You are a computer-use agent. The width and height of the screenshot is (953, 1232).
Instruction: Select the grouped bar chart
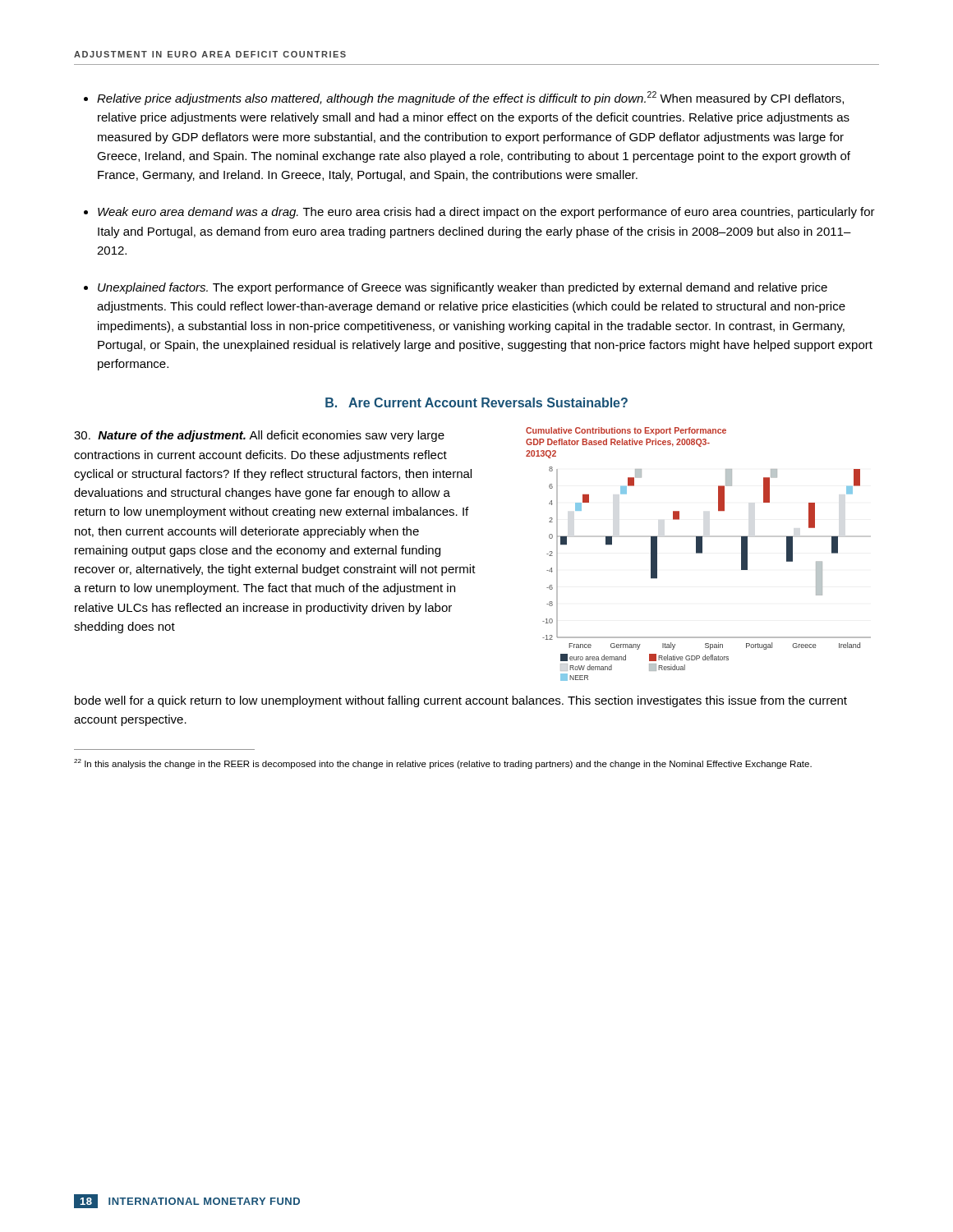(702, 554)
